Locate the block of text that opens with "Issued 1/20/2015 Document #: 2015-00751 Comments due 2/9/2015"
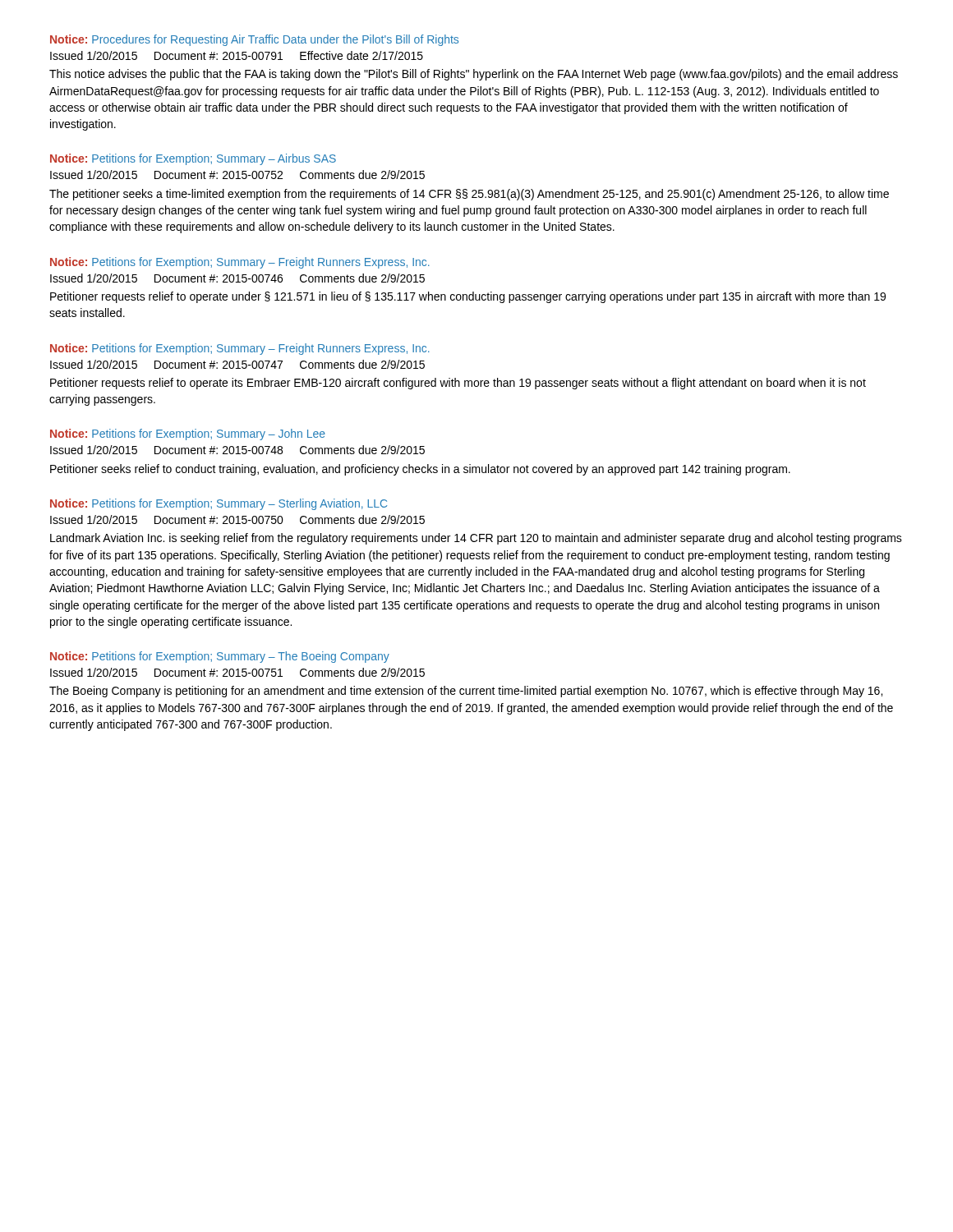This screenshot has height=1232, width=953. point(476,698)
